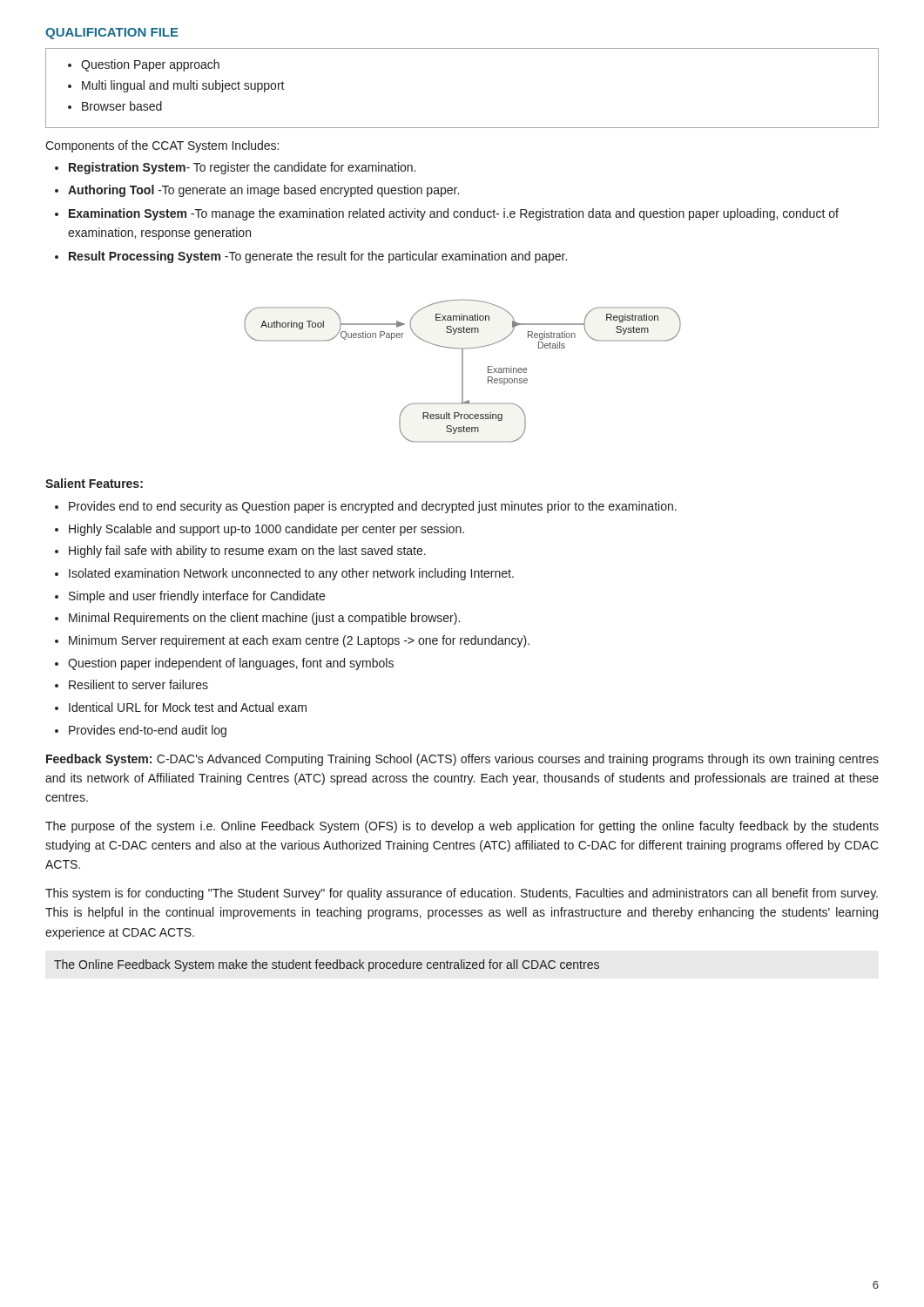This screenshot has height=1307, width=924.
Task: Find the block starting "Browser based"
Action: click(x=122, y=106)
